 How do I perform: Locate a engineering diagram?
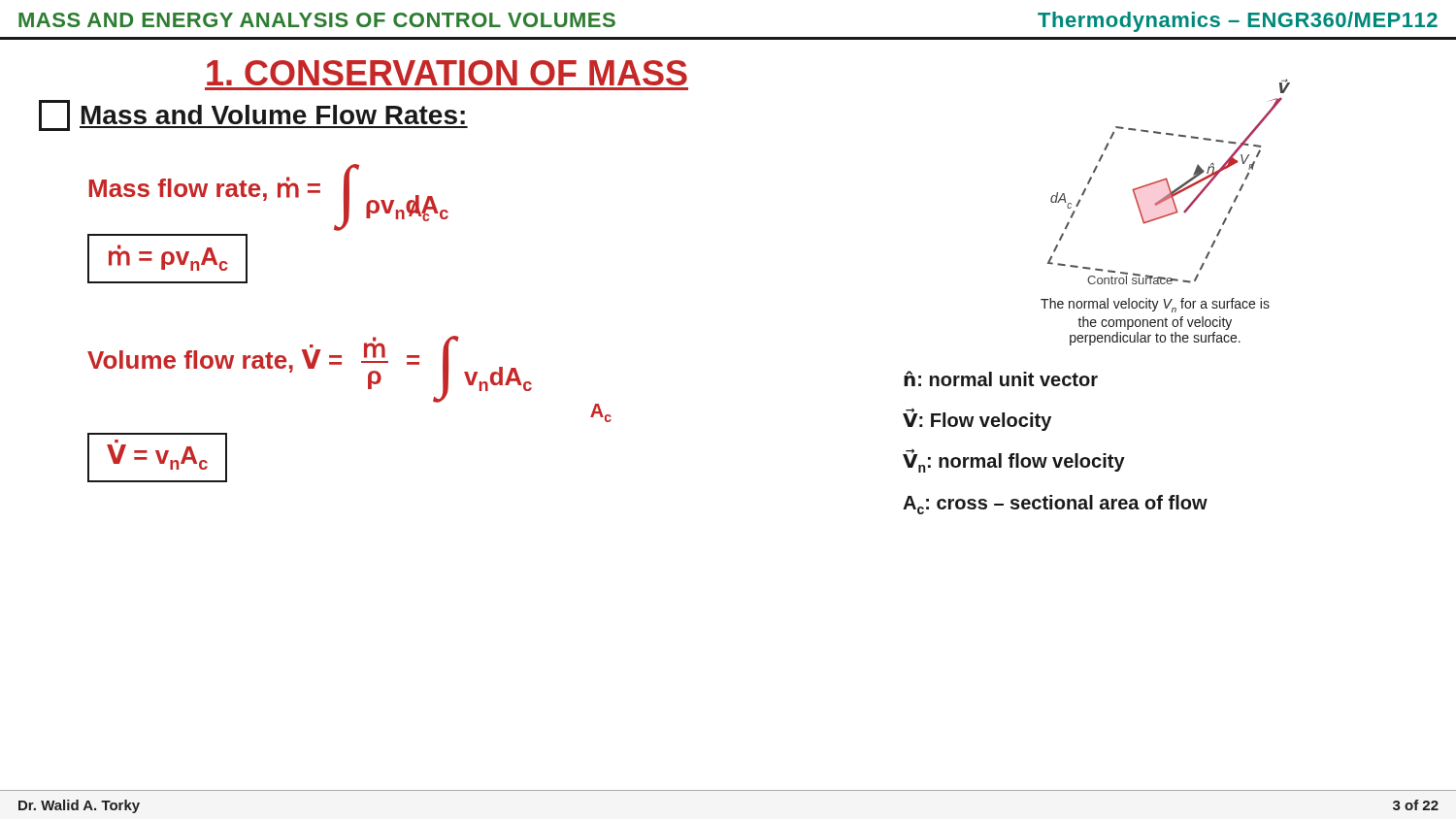pyautogui.click(x=1155, y=207)
